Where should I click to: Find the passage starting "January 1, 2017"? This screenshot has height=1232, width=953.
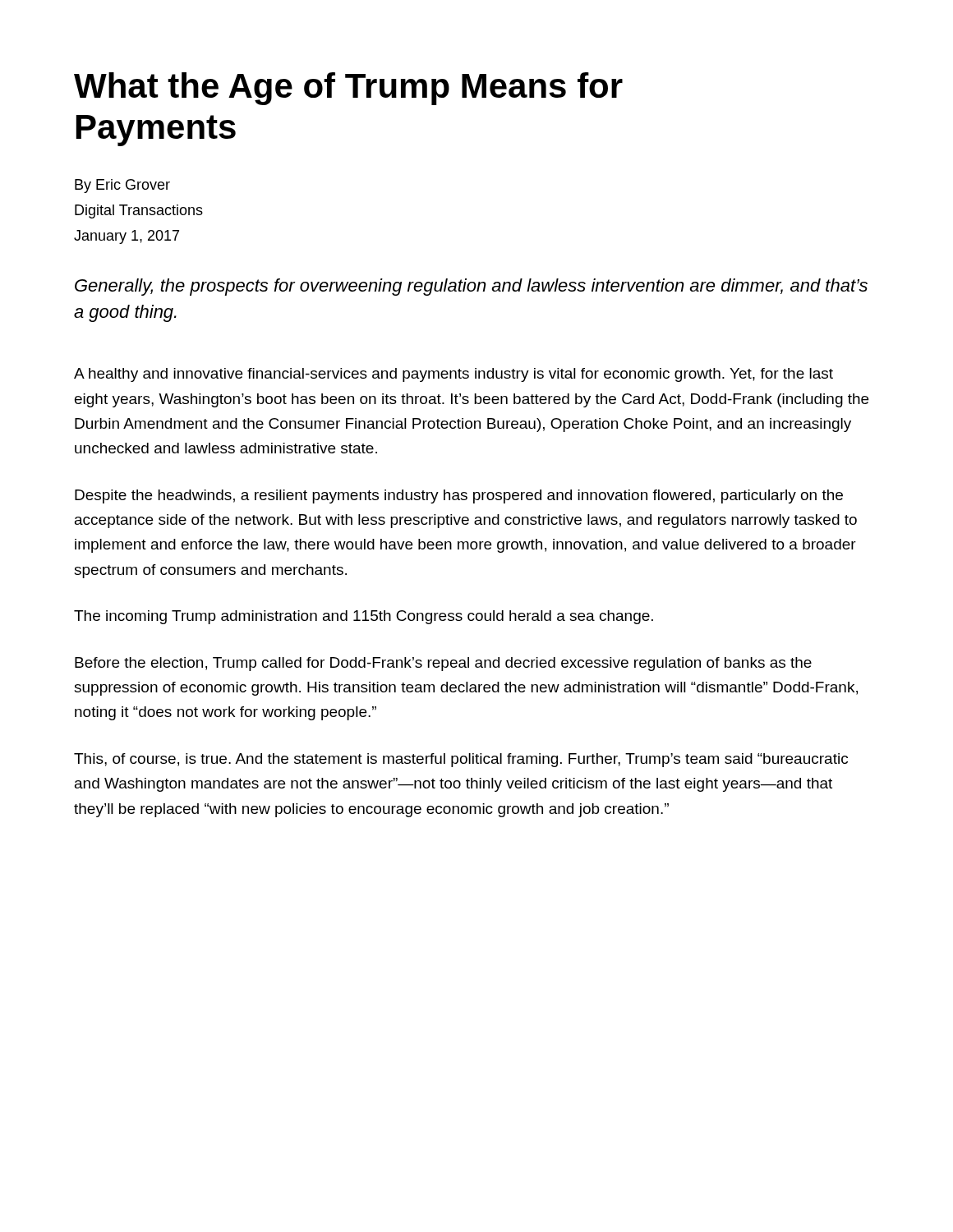click(127, 236)
